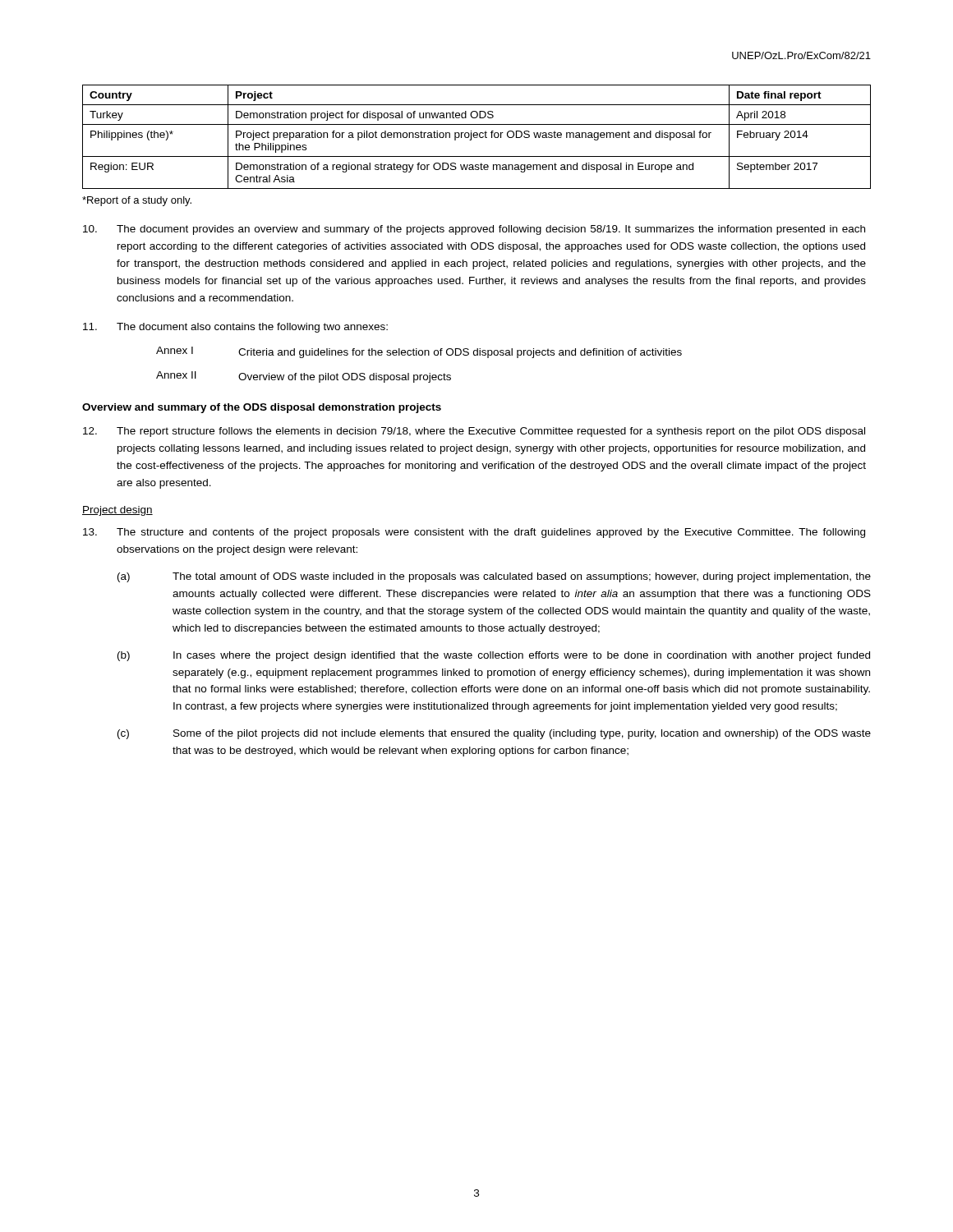Click on the region starting "The document also contains the"
This screenshot has height=1232, width=953.
click(x=235, y=328)
